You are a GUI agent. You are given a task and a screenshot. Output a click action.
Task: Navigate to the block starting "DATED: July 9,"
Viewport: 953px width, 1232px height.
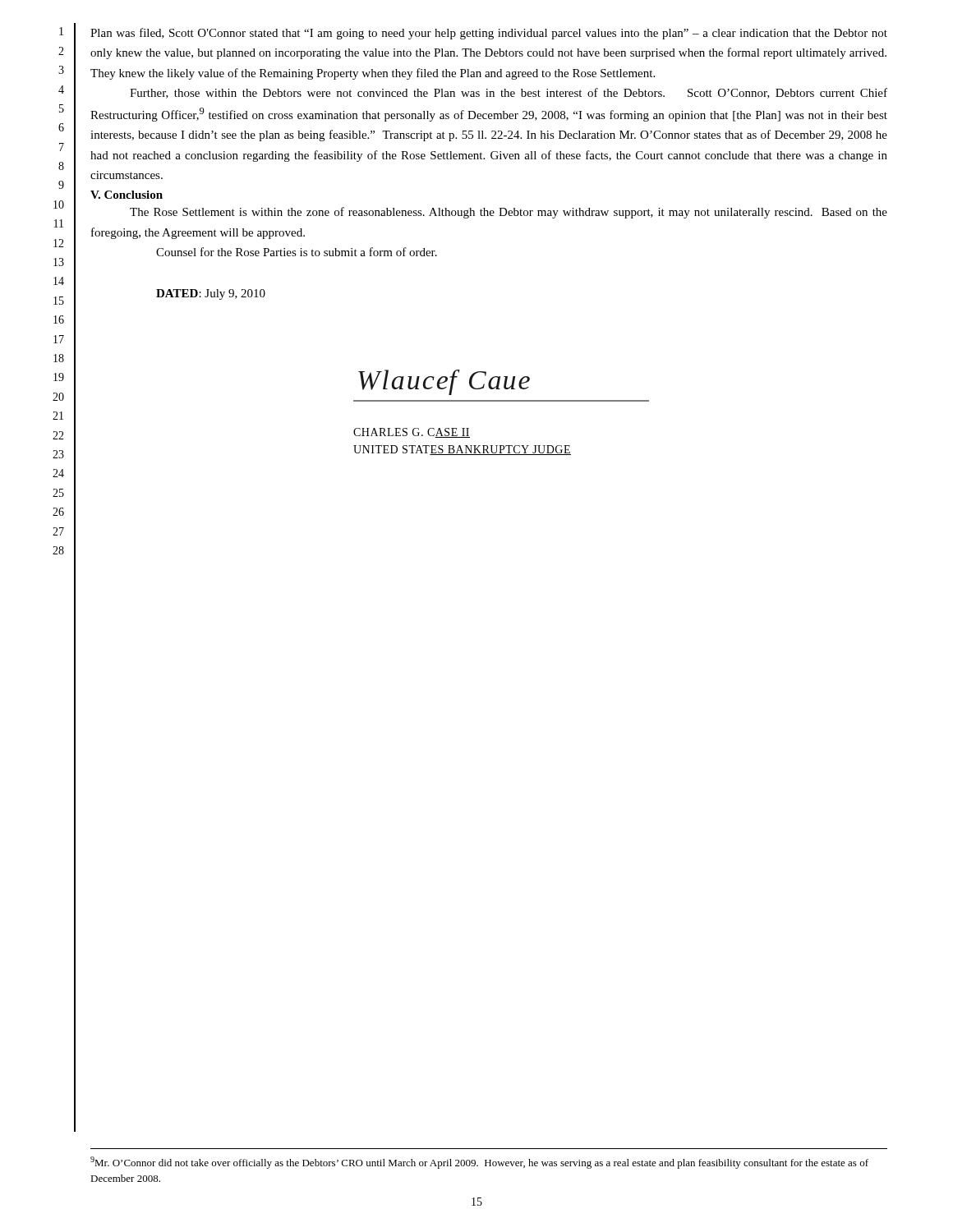[x=211, y=293]
